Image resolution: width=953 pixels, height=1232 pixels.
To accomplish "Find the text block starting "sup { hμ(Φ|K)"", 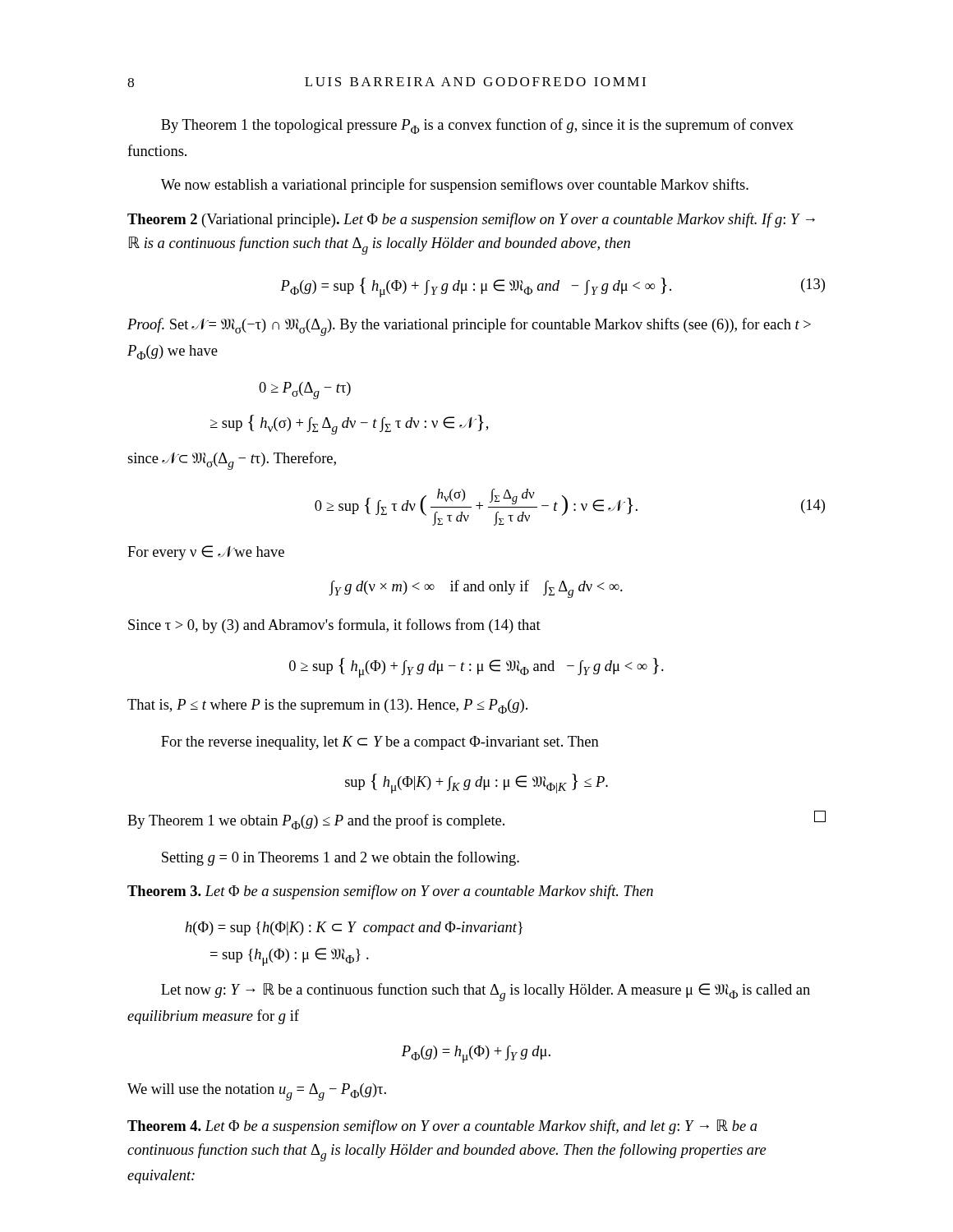I will tap(476, 781).
